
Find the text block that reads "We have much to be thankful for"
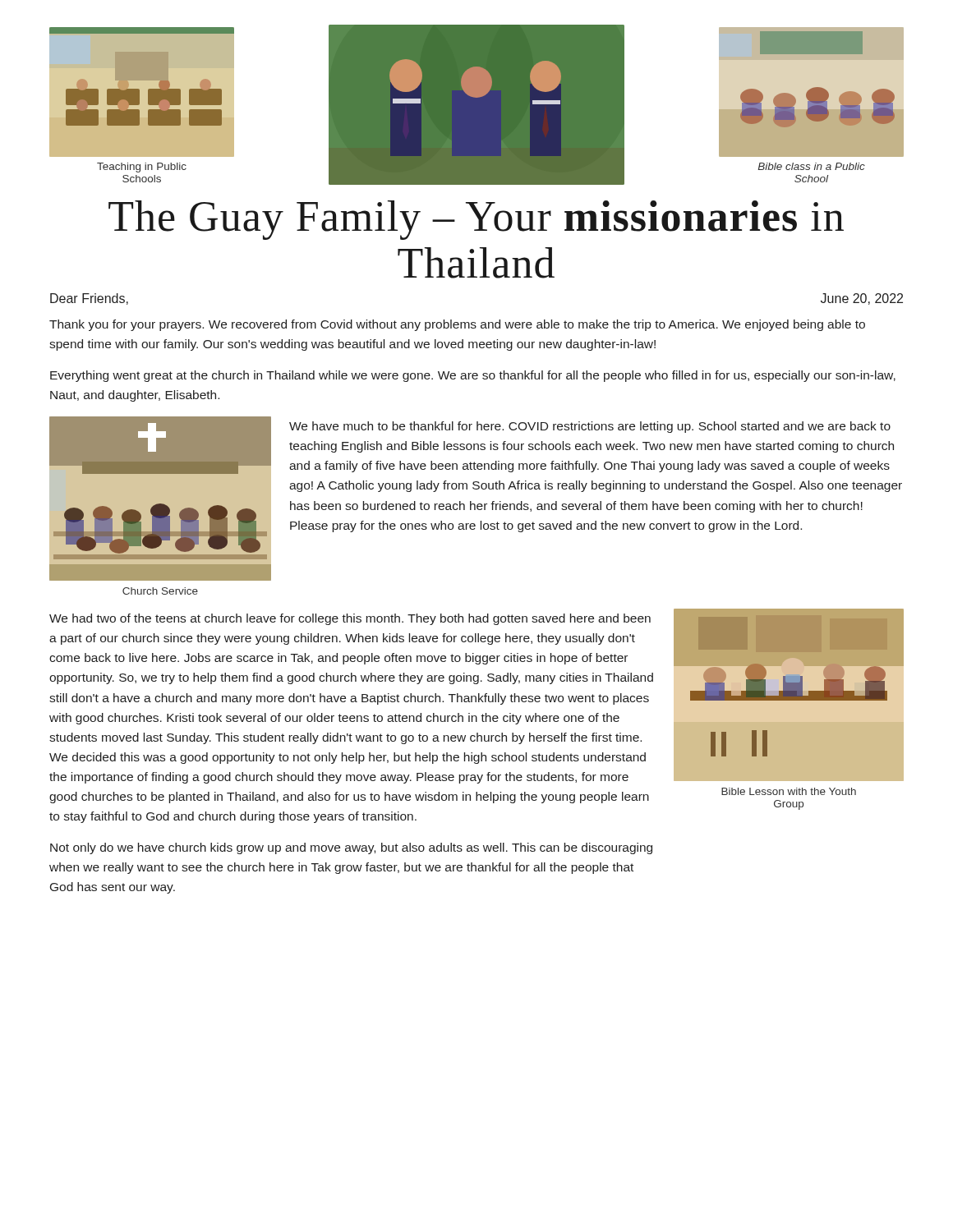[x=596, y=476]
